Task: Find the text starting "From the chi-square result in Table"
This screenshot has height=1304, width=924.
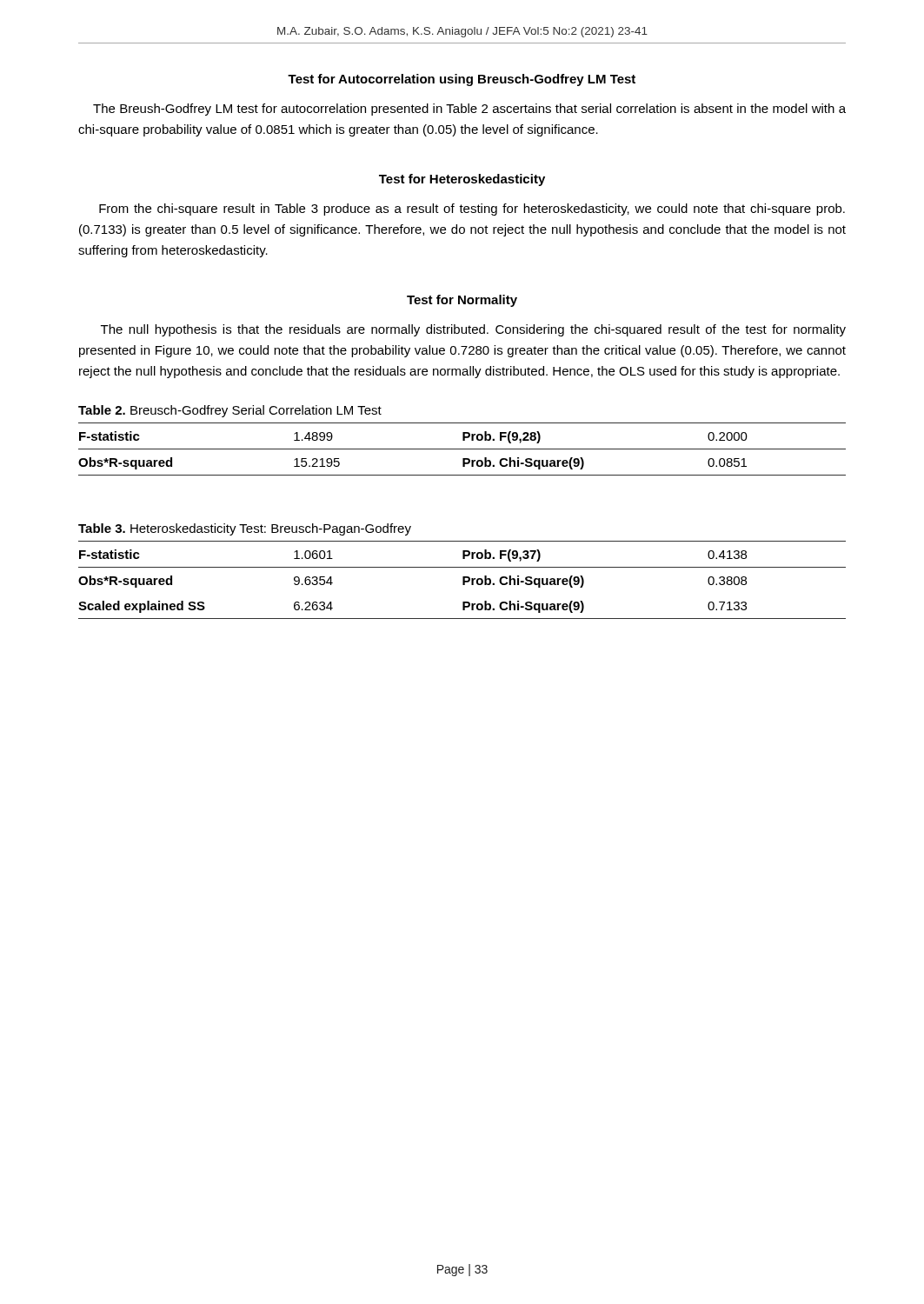Action: 462,229
